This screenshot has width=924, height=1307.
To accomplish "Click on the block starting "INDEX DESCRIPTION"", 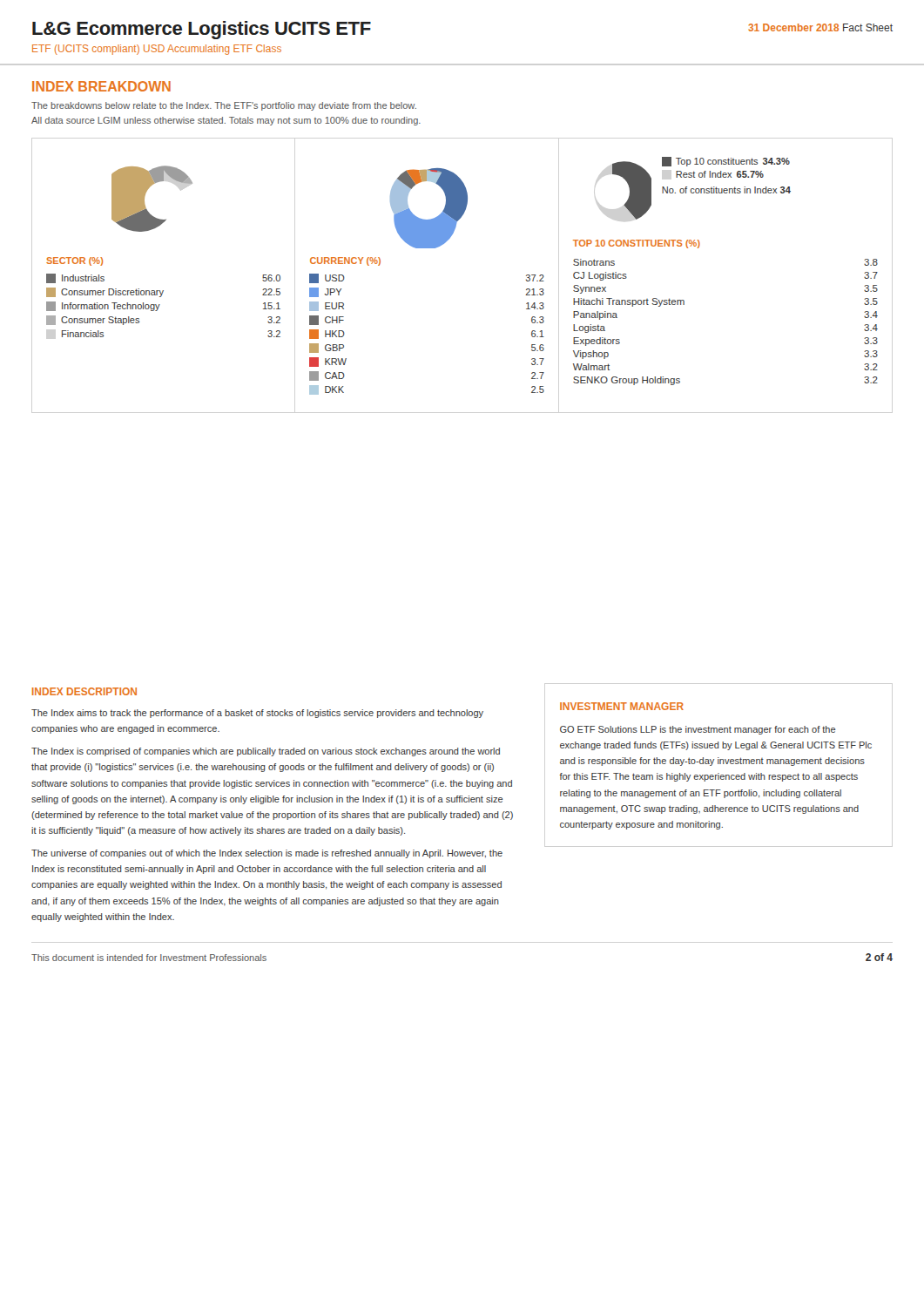I will 84,692.
